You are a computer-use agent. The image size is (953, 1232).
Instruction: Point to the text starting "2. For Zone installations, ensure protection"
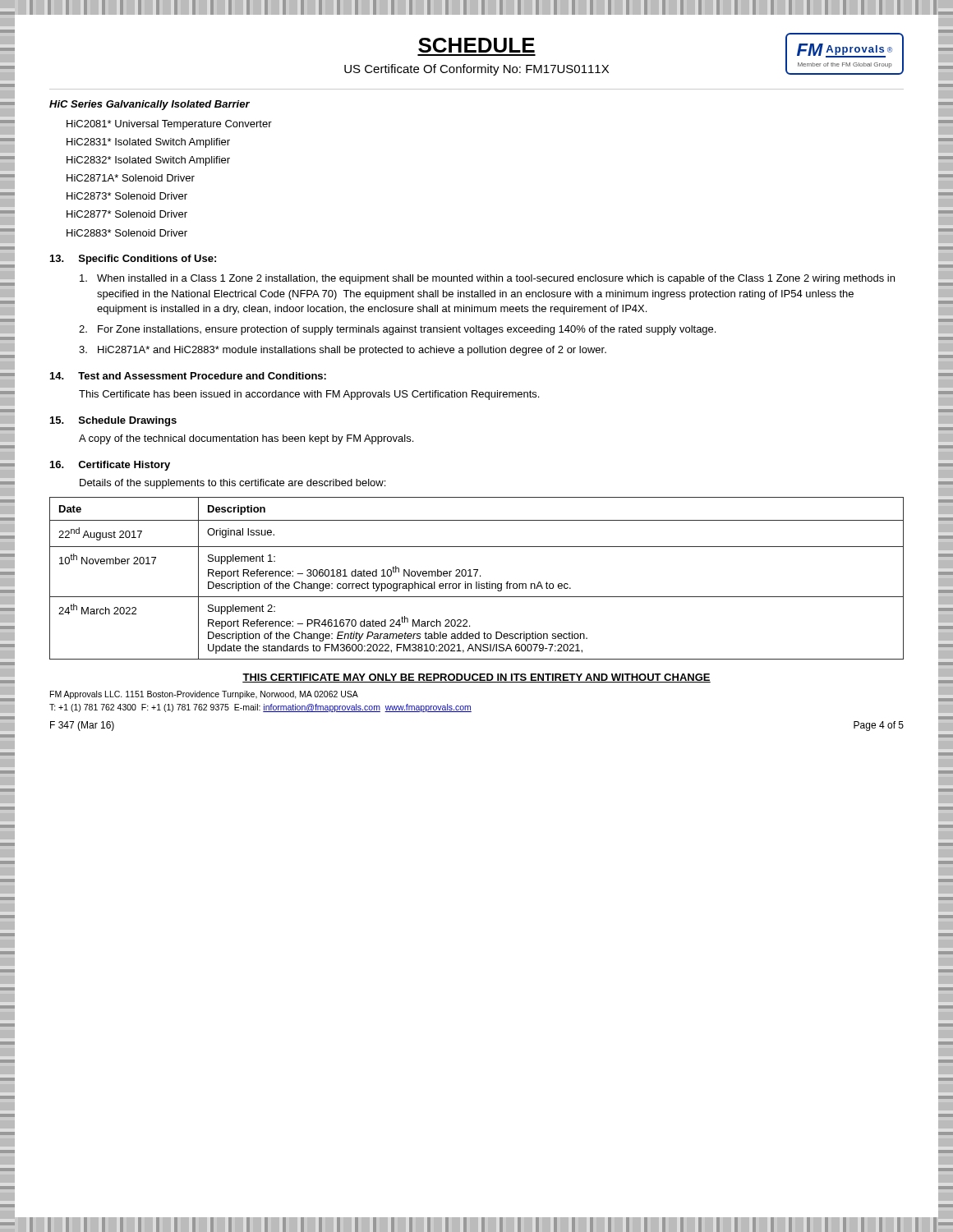coord(491,330)
